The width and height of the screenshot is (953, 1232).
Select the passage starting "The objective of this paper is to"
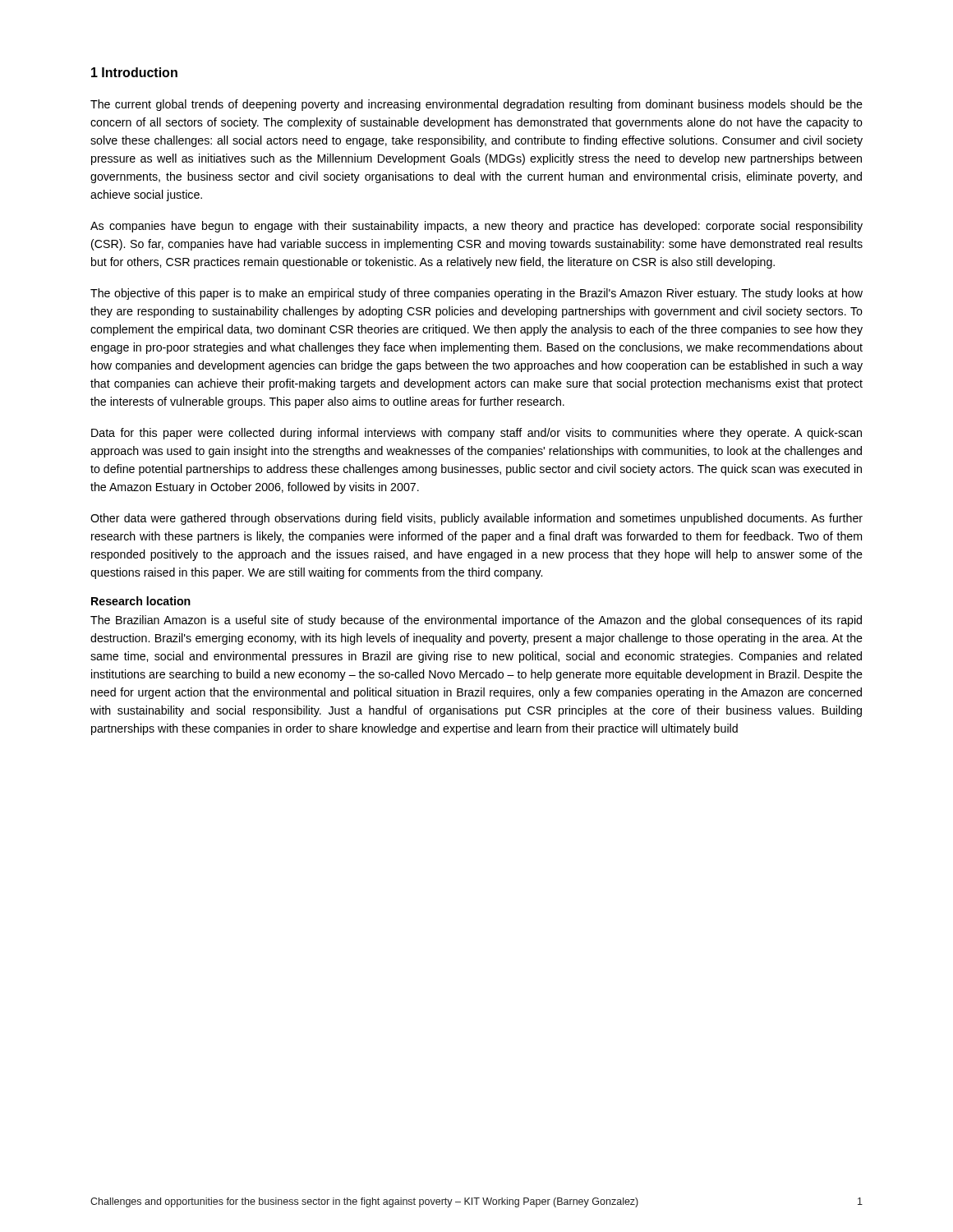point(476,347)
